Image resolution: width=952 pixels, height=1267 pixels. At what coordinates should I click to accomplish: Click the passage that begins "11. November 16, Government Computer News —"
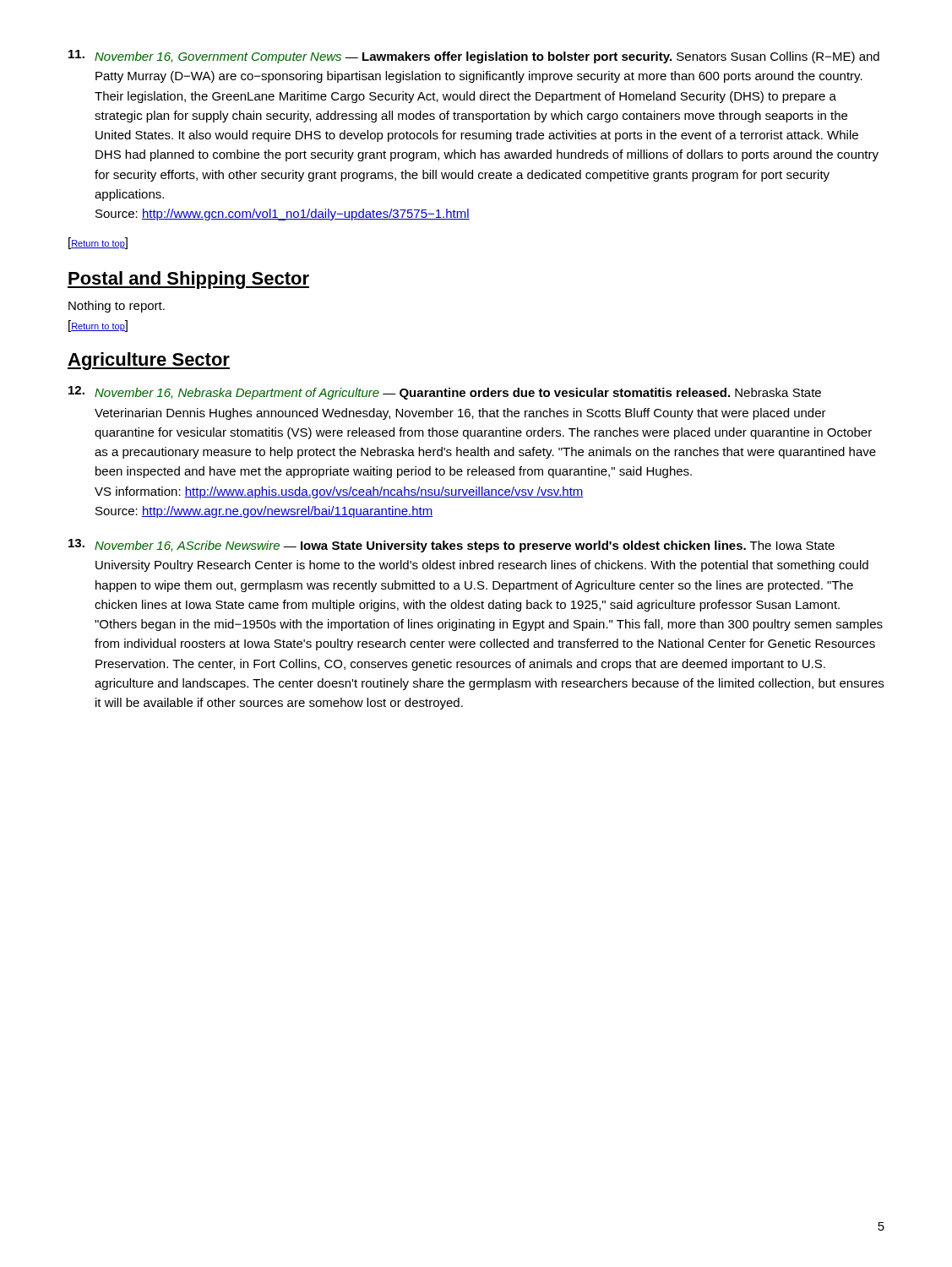tap(476, 135)
